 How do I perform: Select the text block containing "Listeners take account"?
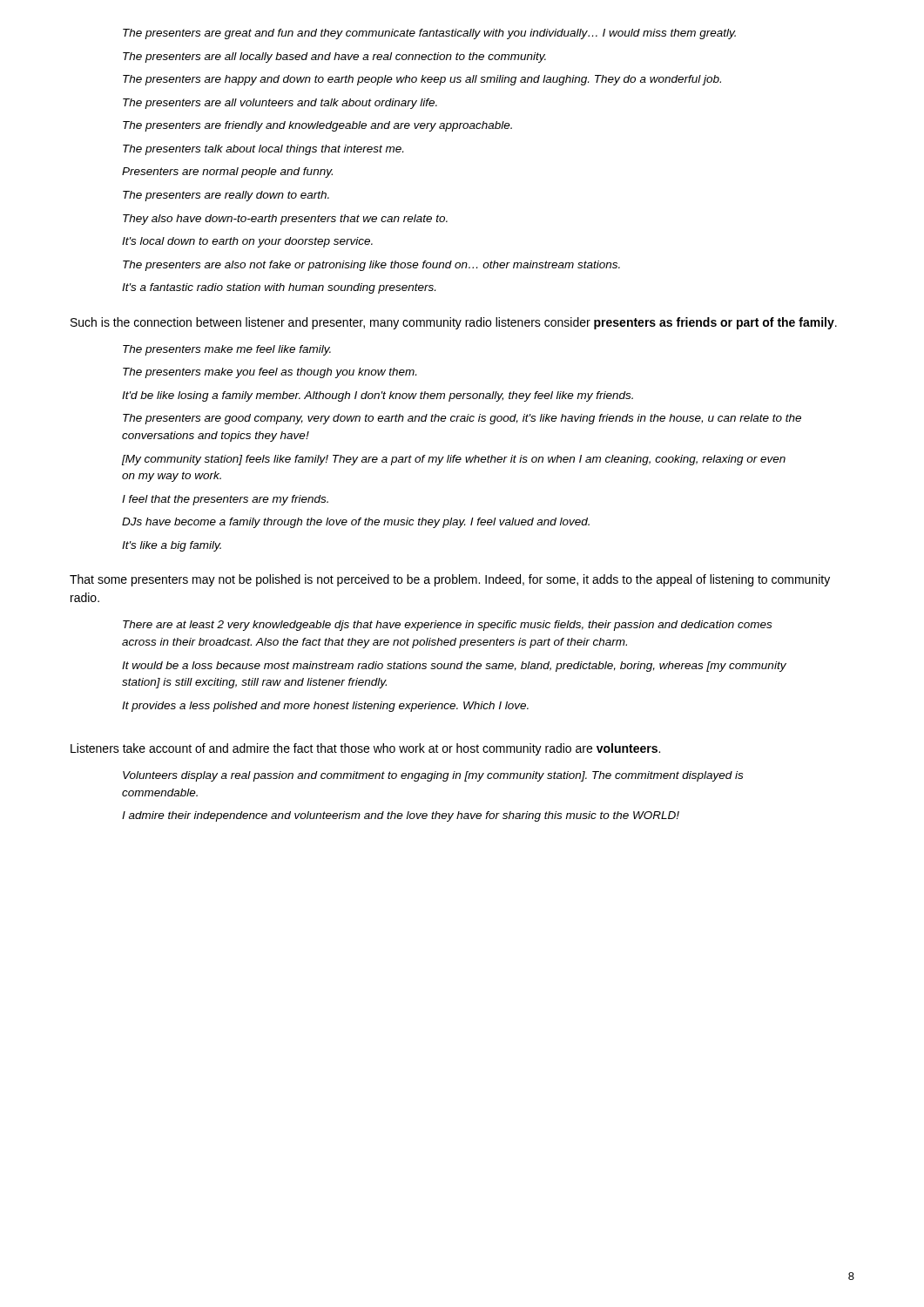click(x=365, y=749)
